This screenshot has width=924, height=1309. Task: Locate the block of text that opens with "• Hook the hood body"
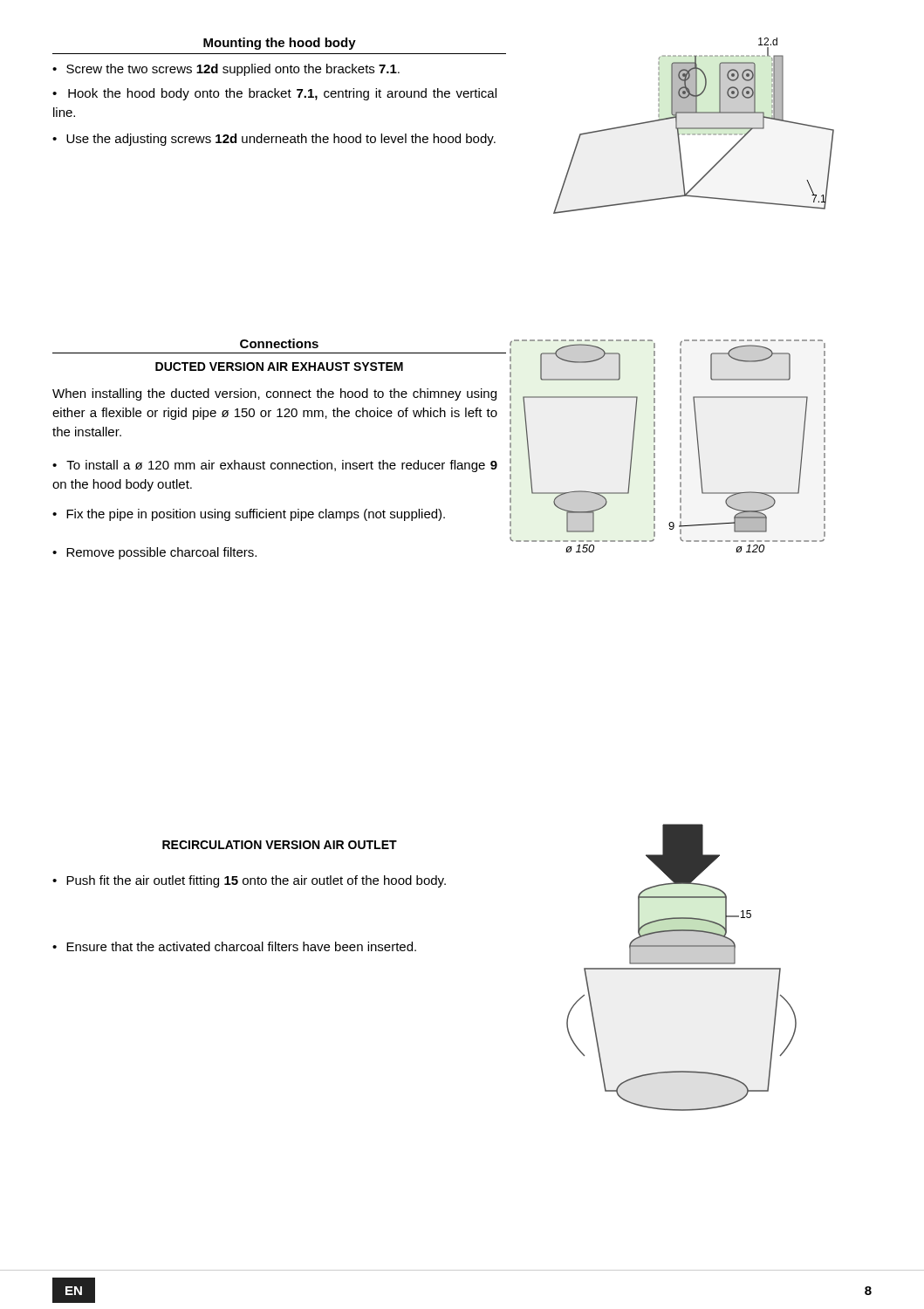(x=275, y=102)
